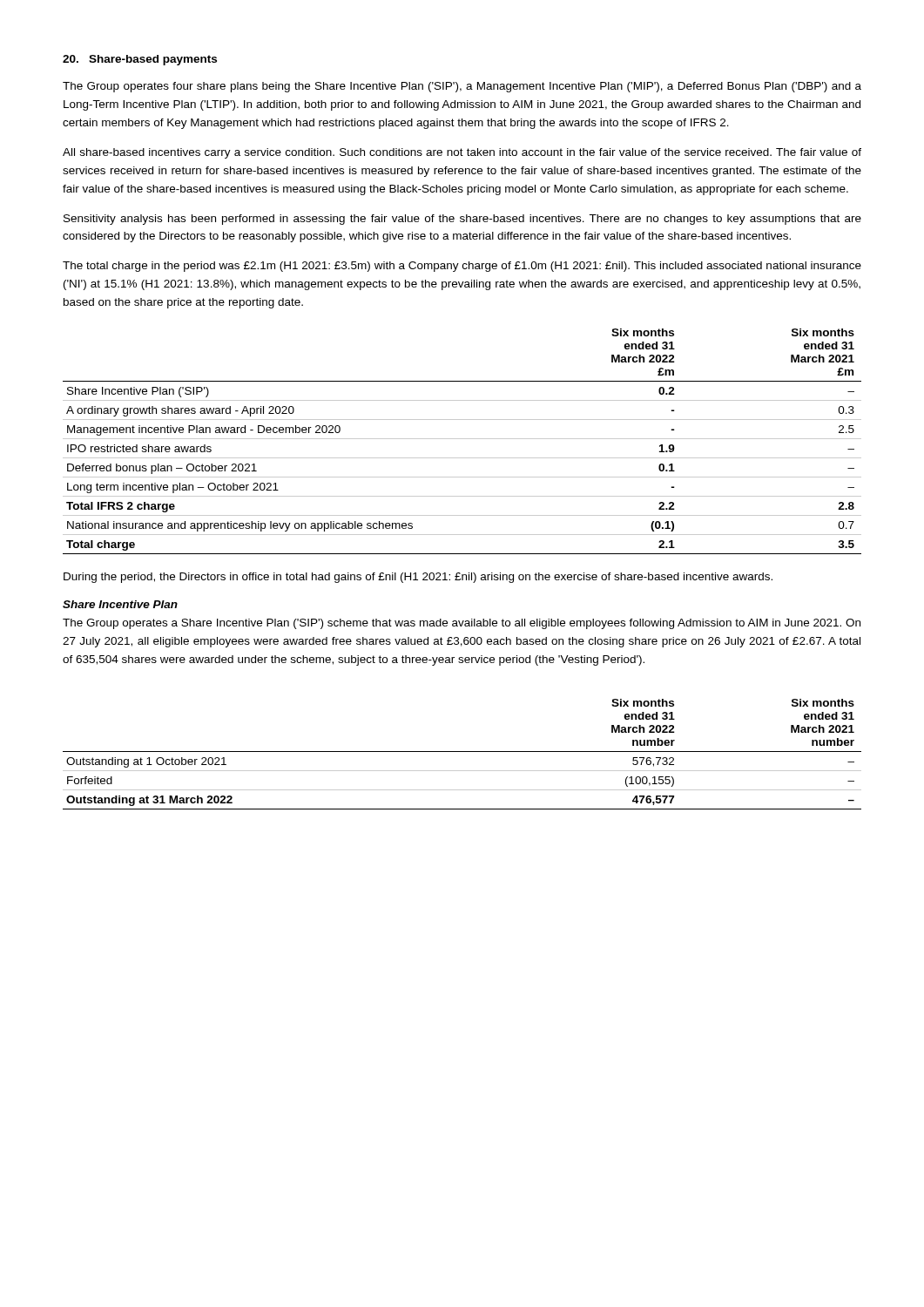The width and height of the screenshot is (924, 1307).
Task: Find the table that mentions "Outstanding at 1 October 2021"
Action: click(462, 751)
